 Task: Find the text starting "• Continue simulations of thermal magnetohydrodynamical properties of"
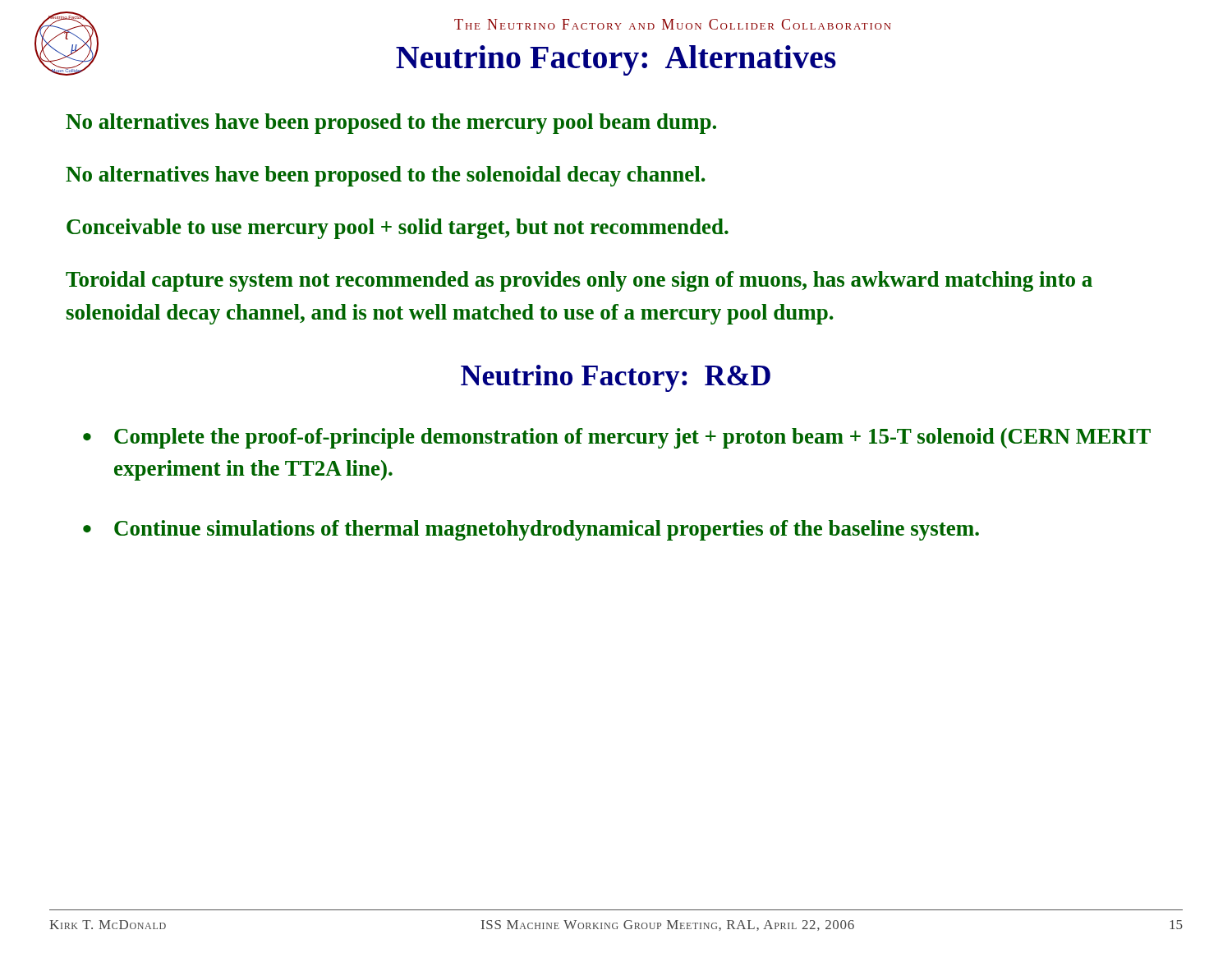coord(531,529)
